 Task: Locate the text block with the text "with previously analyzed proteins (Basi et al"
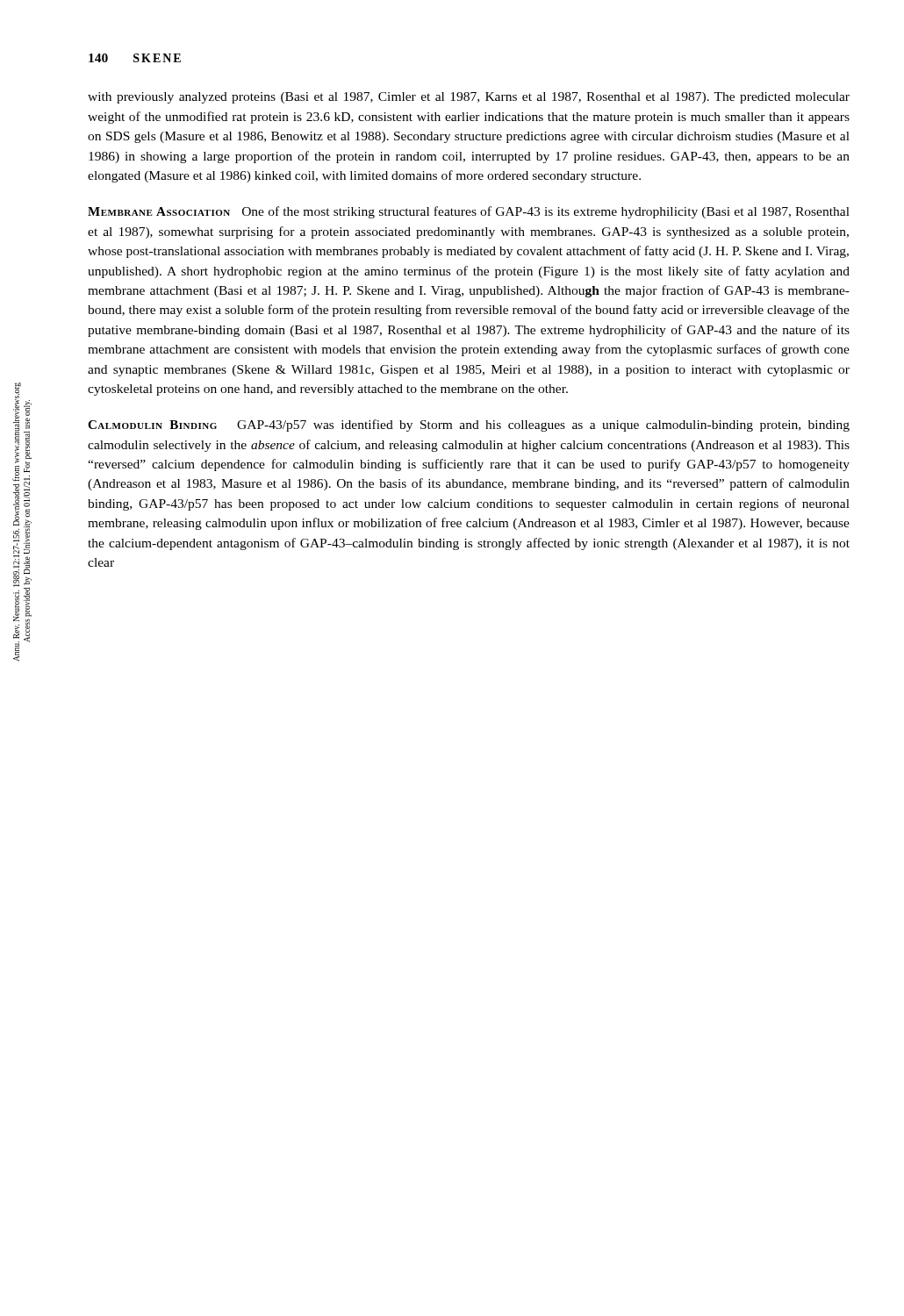coord(469,136)
